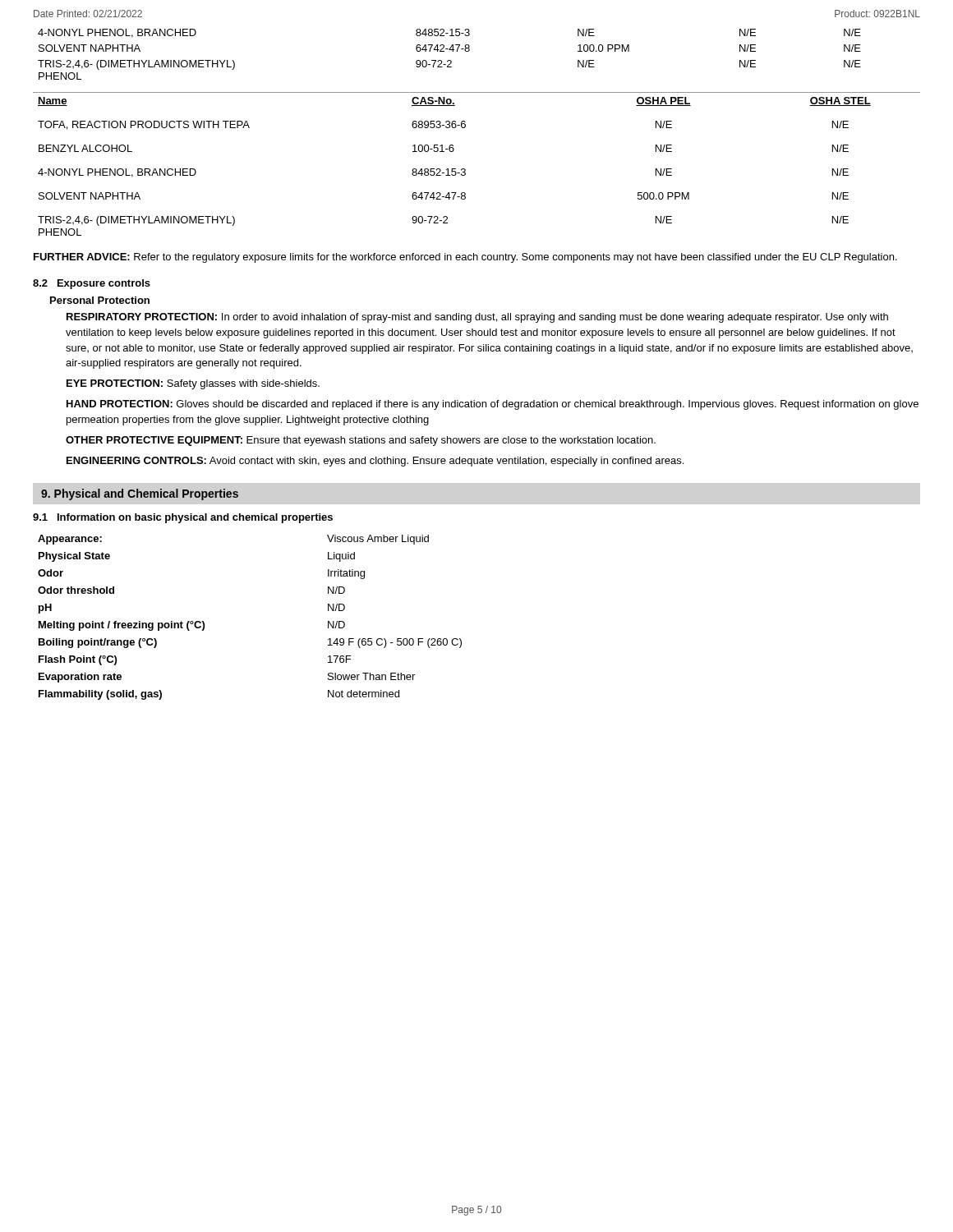Select the block starting "8.2 Exposure controls"
The image size is (953, 1232).
pyautogui.click(x=92, y=283)
